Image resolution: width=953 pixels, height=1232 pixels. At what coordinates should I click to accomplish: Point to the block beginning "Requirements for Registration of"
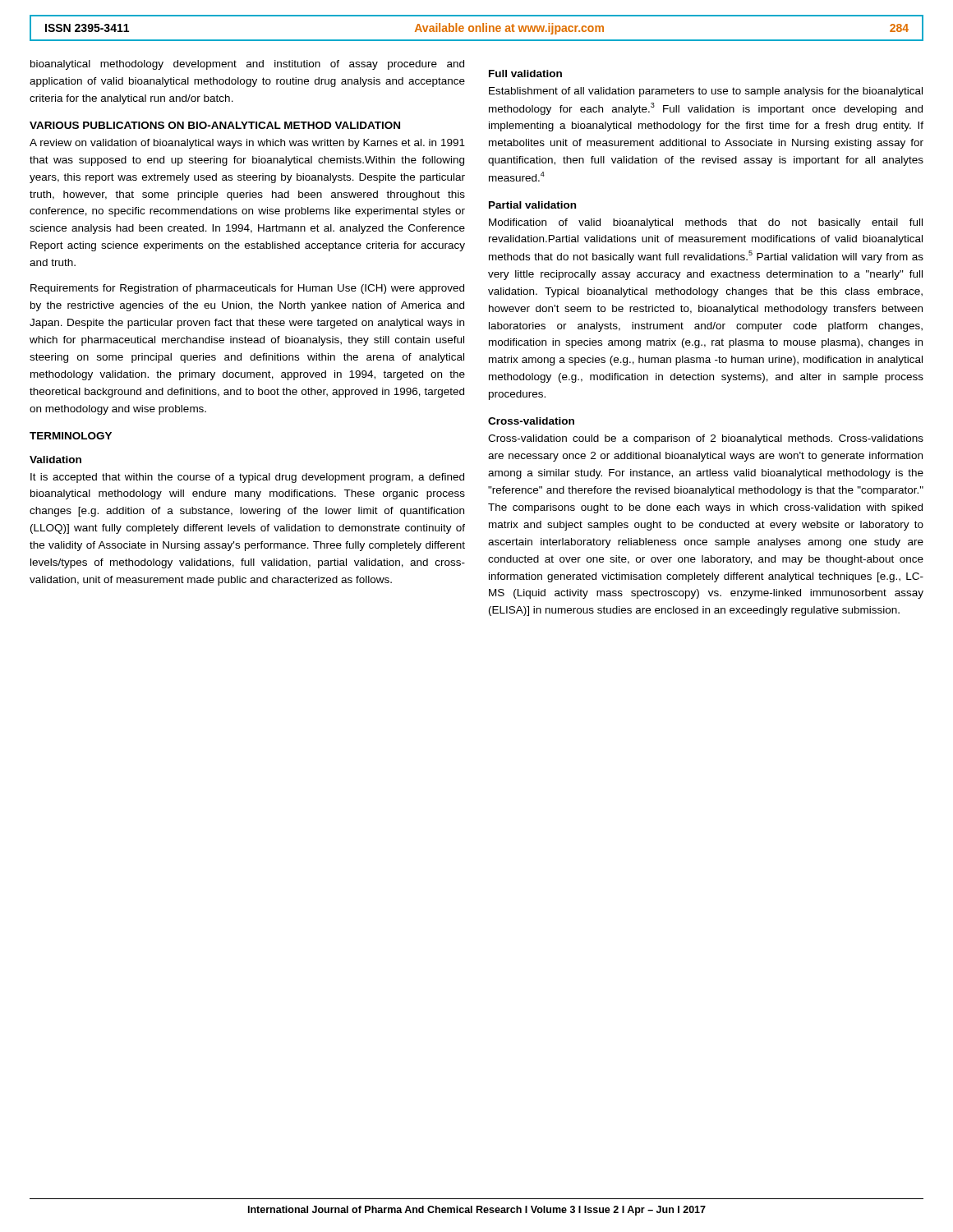pos(247,348)
